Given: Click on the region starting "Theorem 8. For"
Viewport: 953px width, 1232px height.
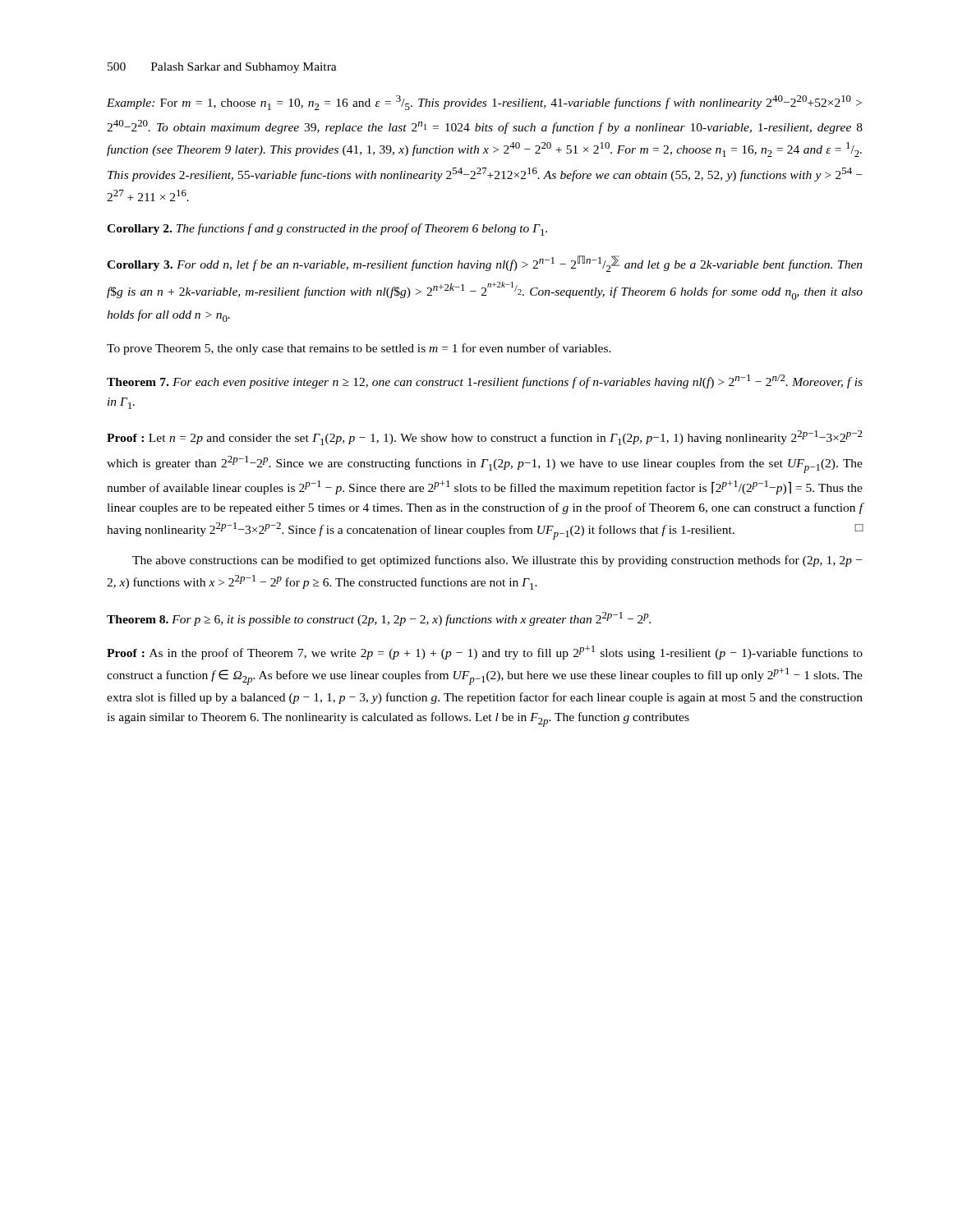Looking at the screenshot, I should pyautogui.click(x=485, y=618).
